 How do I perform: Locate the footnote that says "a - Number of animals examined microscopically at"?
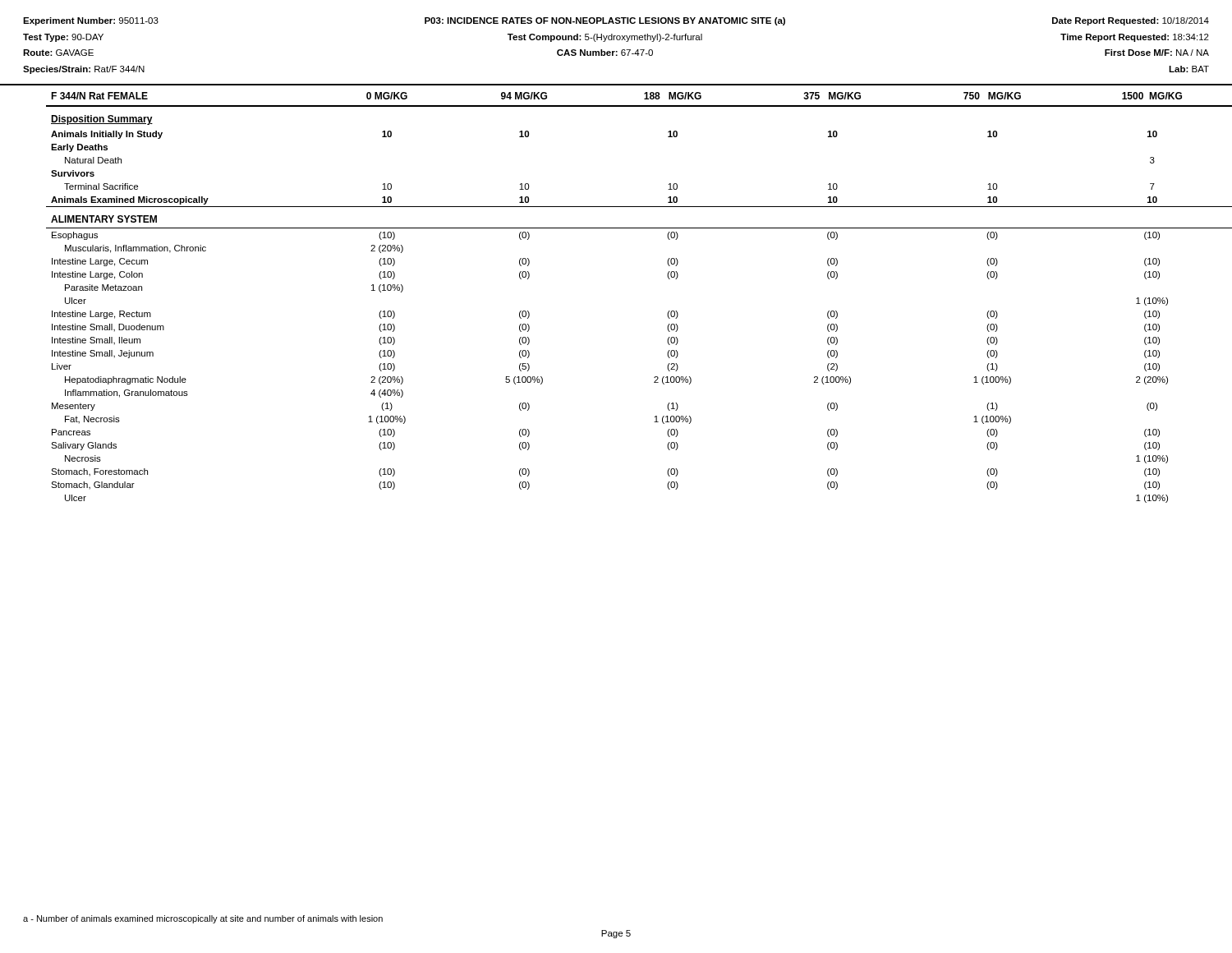(x=203, y=919)
